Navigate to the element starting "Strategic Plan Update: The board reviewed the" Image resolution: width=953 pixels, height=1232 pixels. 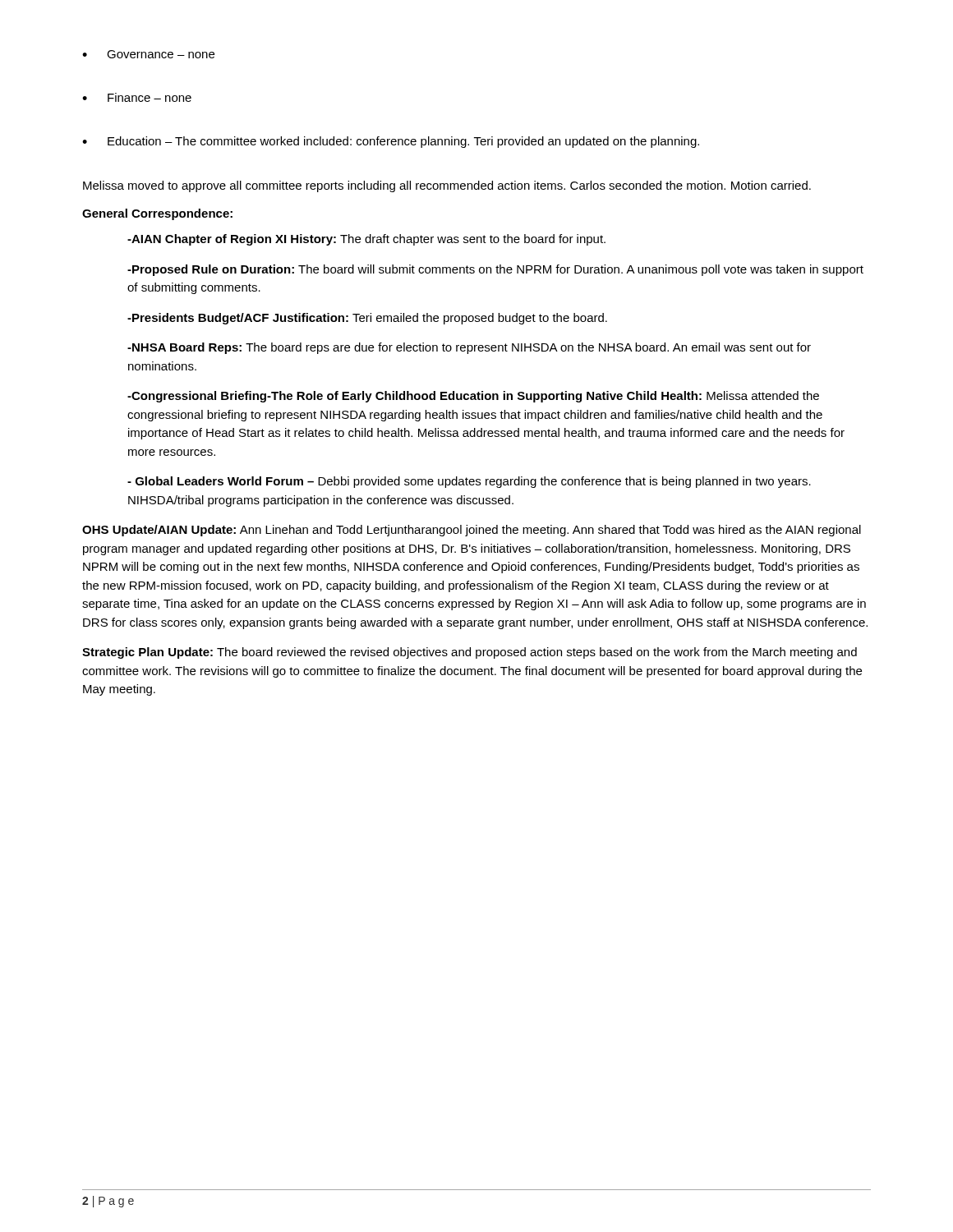pos(472,670)
